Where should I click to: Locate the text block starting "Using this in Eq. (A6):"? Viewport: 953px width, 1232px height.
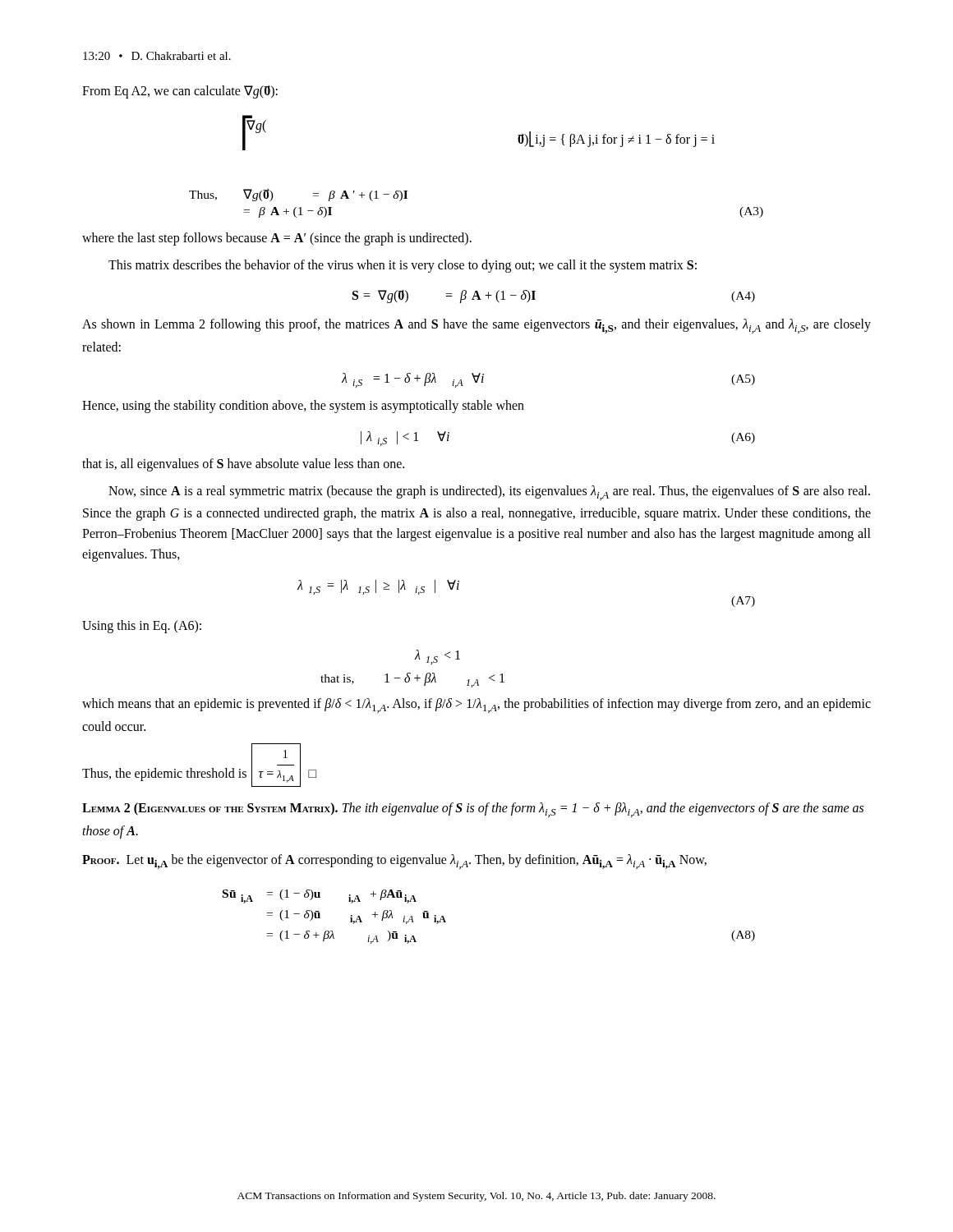pyautogui.click(x=142, y=625)
